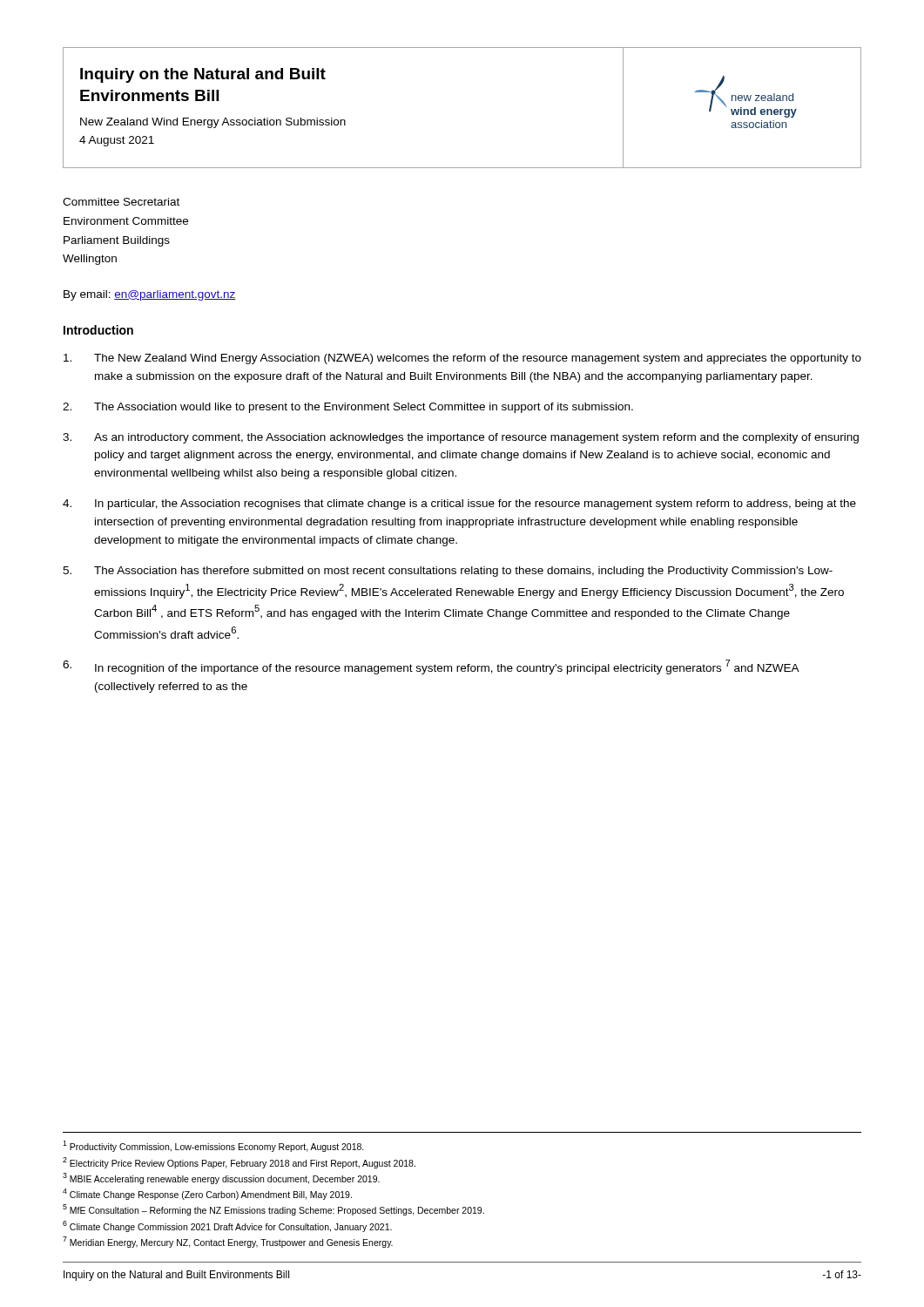The image size is (924, 1307).
Task: Point to the passage starting "The New Zealand Wind Energy Association (NZWEA)"
Action: click(462, 367)
